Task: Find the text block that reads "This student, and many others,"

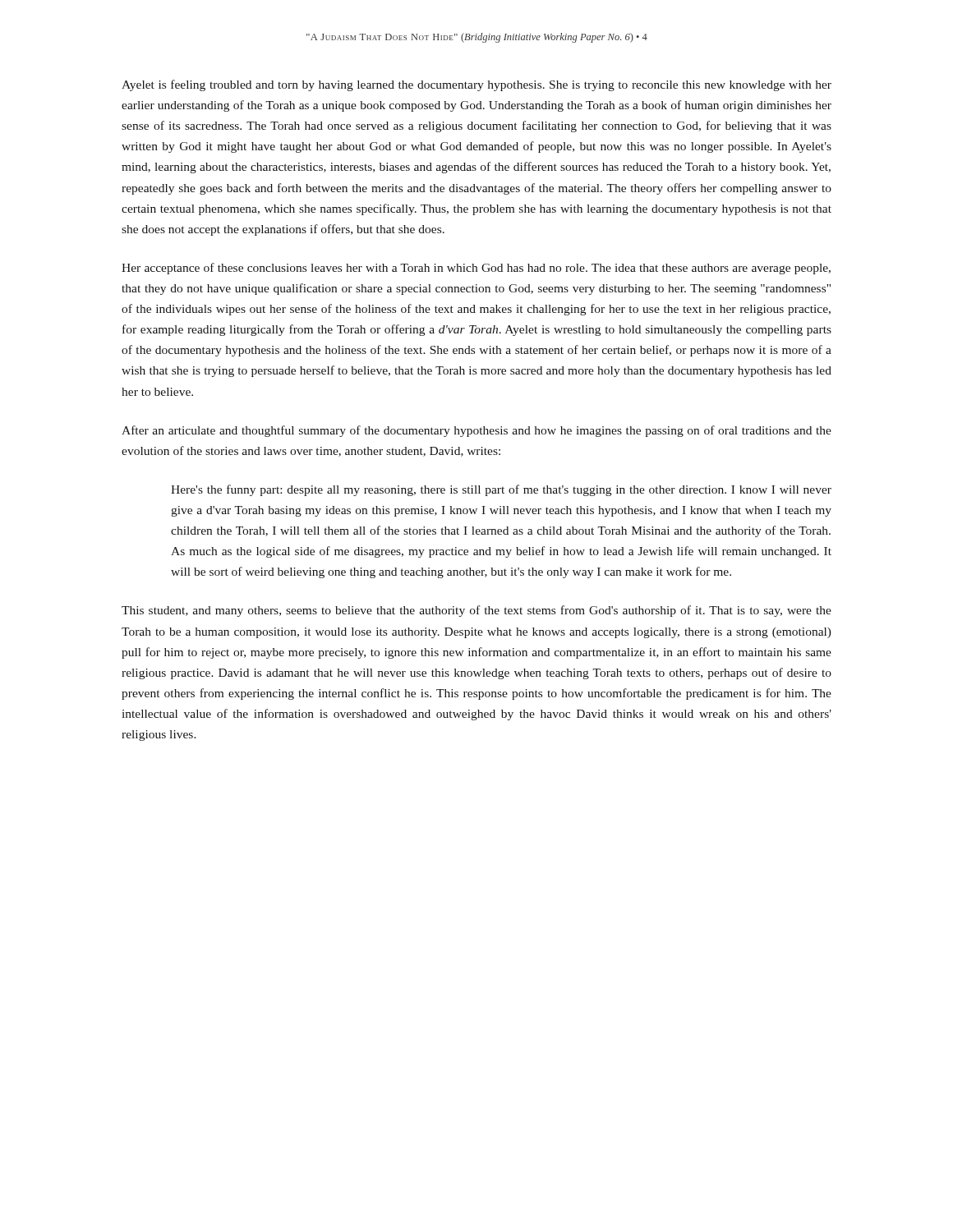Action: click(476, 672)
